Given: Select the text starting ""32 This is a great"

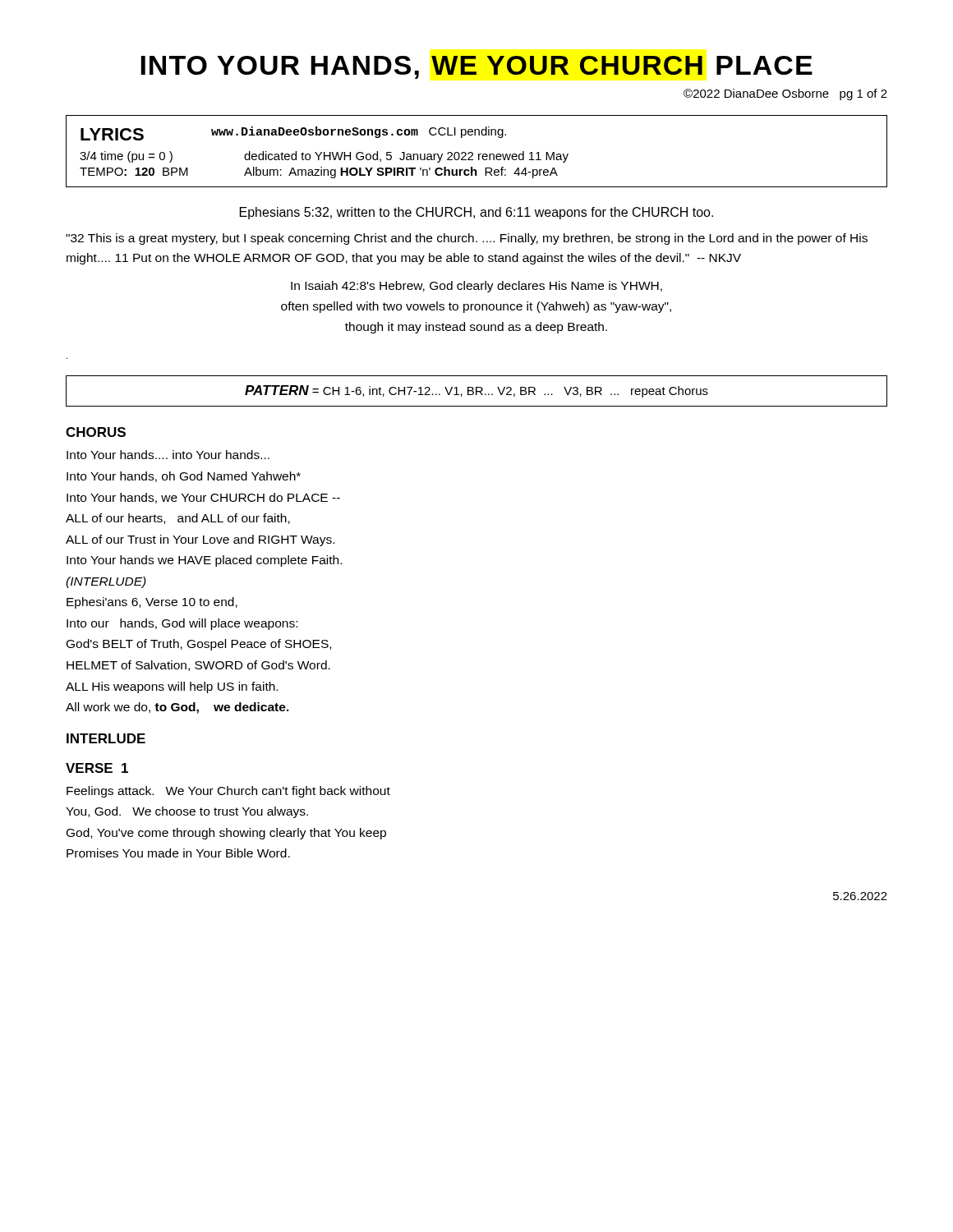Looking at the screenshot, I should point(467,248).
